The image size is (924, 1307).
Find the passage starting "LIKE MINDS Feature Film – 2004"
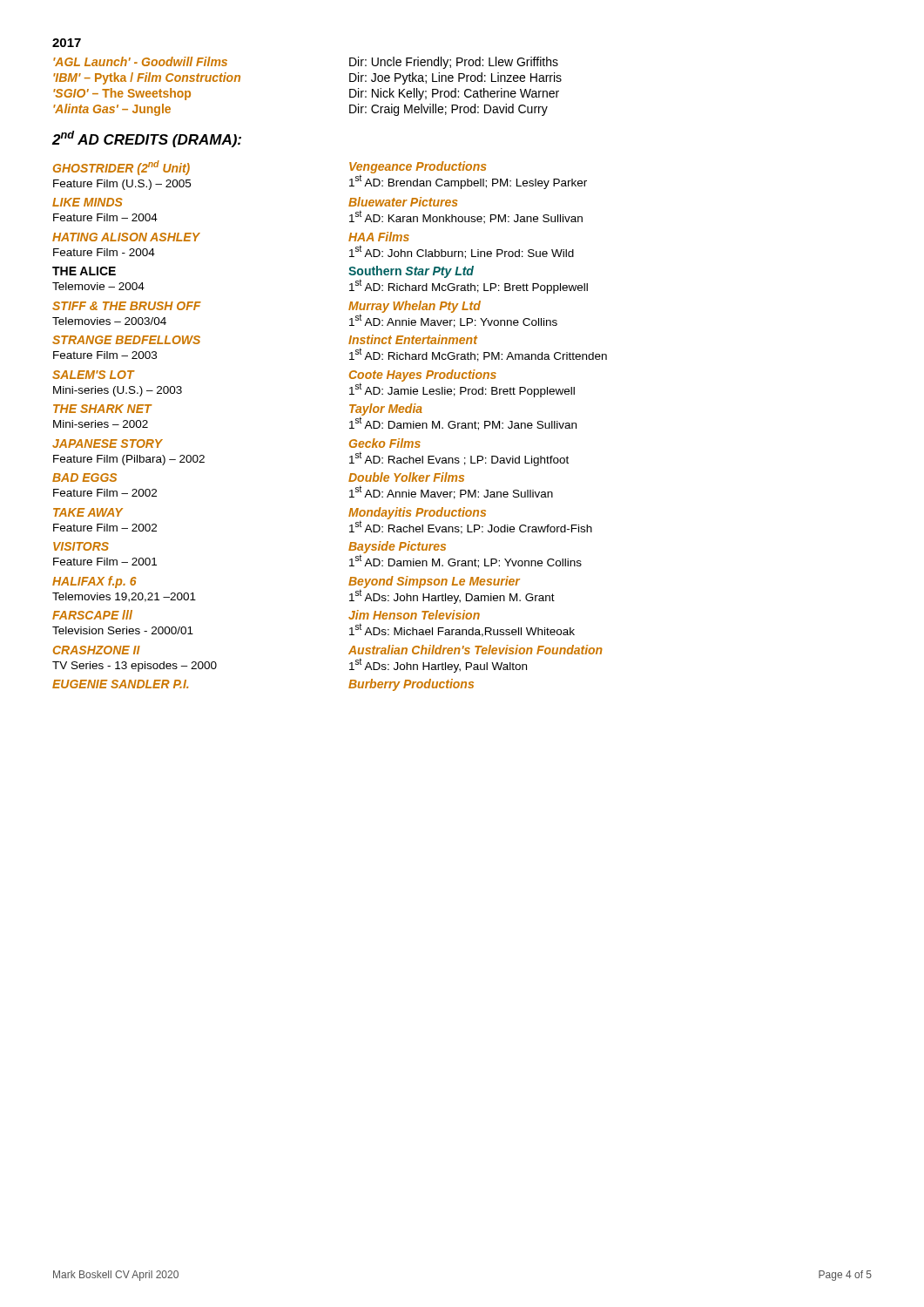coord(462,210)
